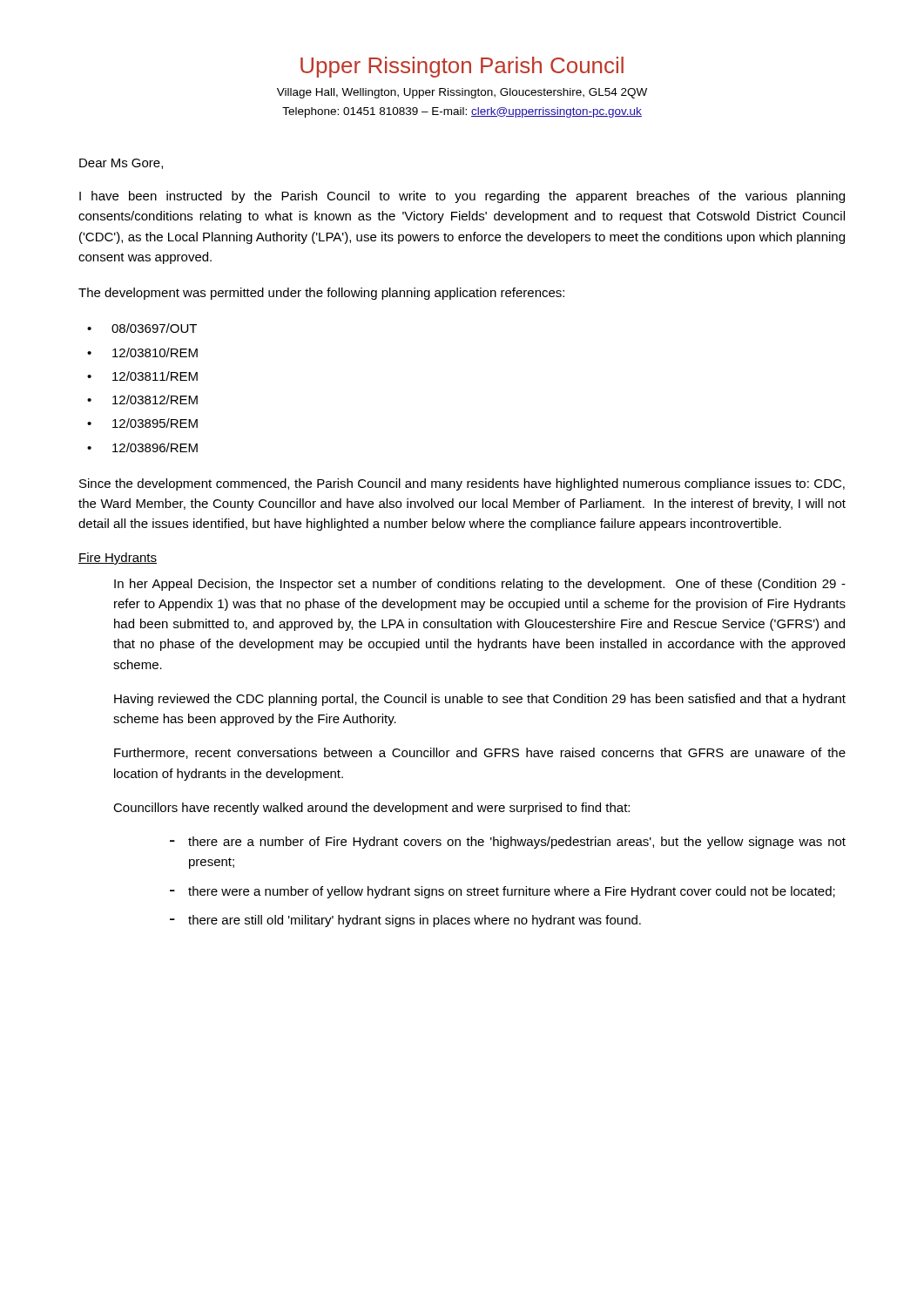The height and width of the screenshot is (1307, 924).
Task: Find the text starting "Furthermore, recent conversations between a Councillor and GFRS"
Action: tap(479, 763)
